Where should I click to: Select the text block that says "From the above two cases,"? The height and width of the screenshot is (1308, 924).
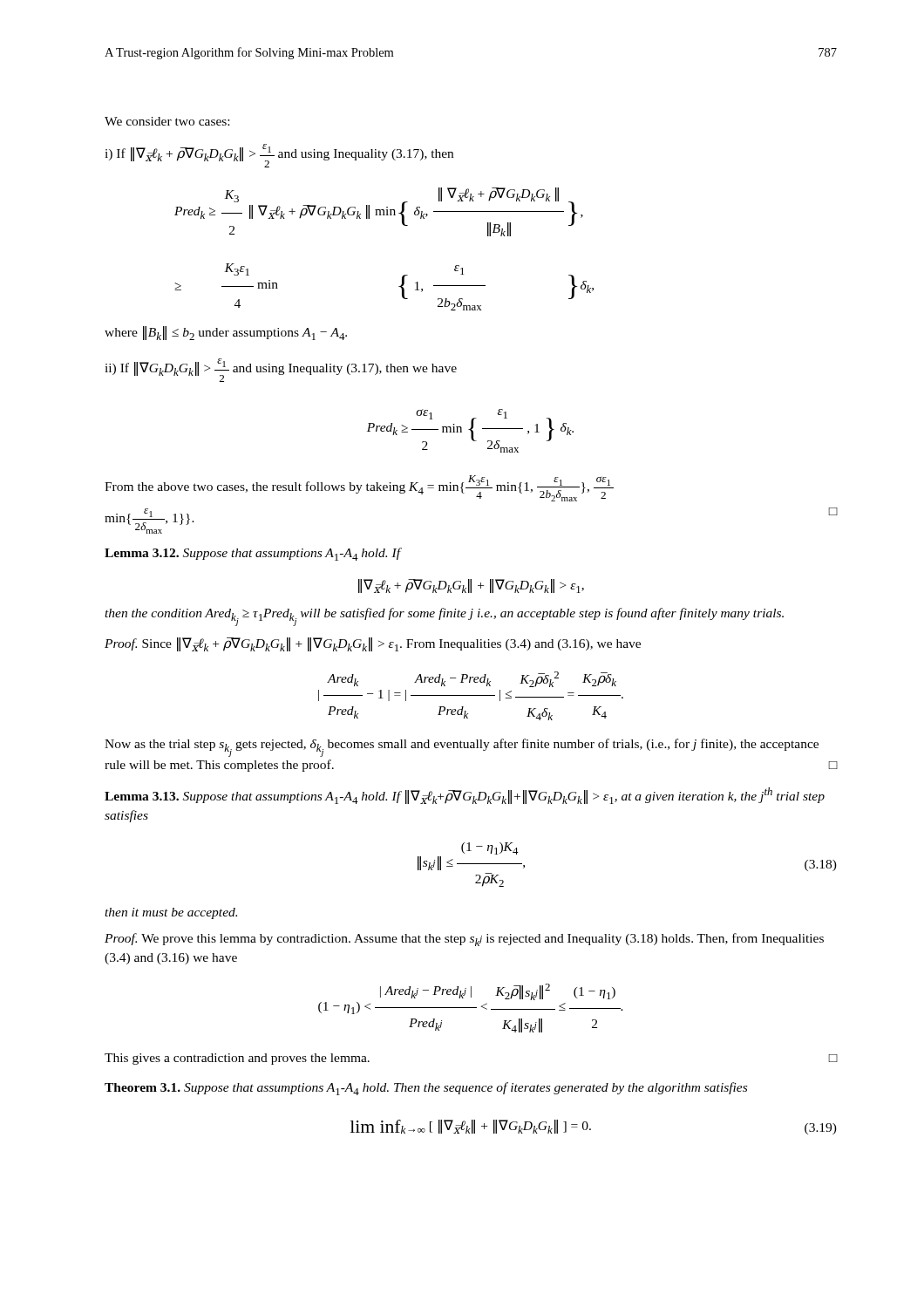click(471, 503)
